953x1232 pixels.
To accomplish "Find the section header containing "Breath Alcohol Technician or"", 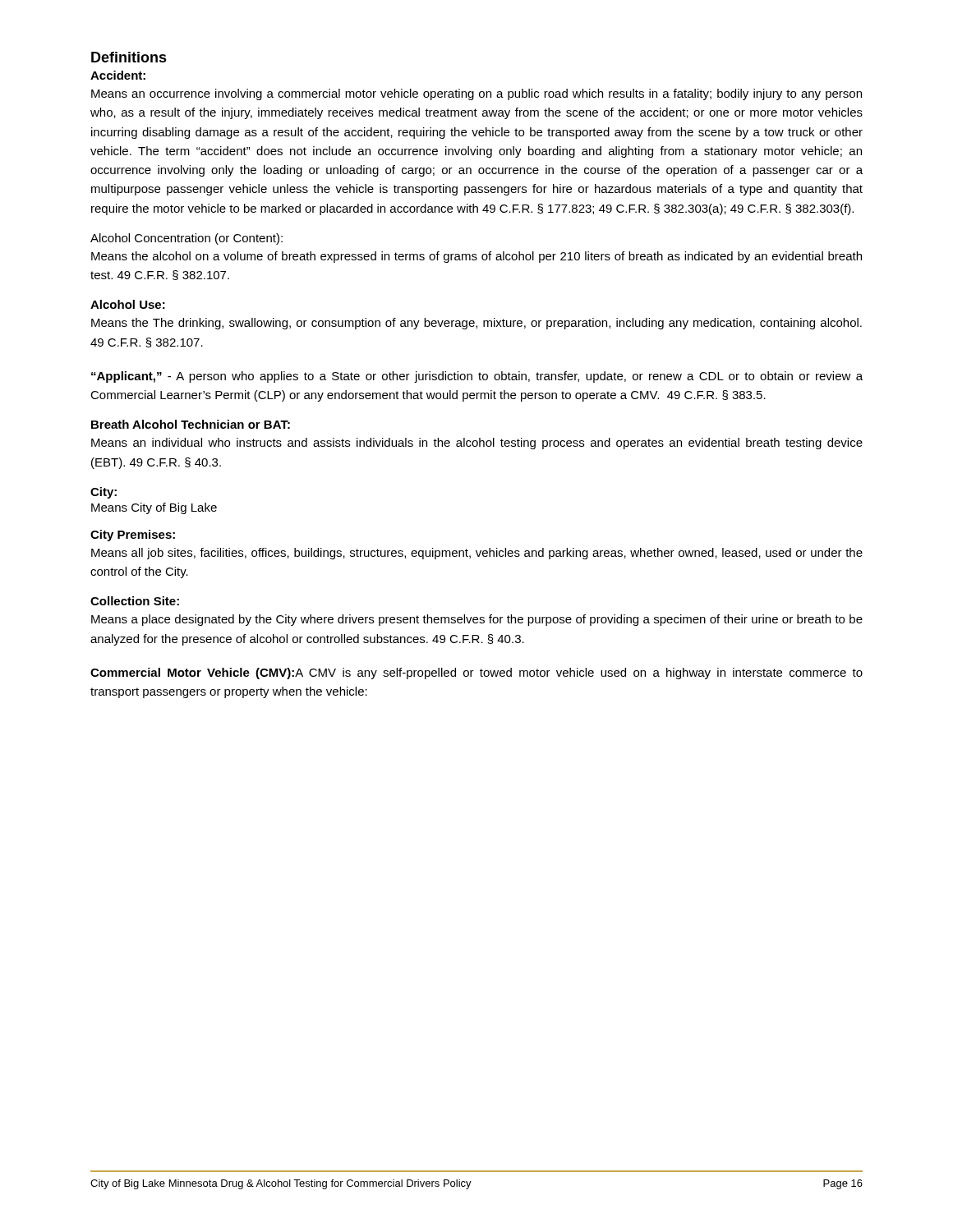I will pos(191,424).
